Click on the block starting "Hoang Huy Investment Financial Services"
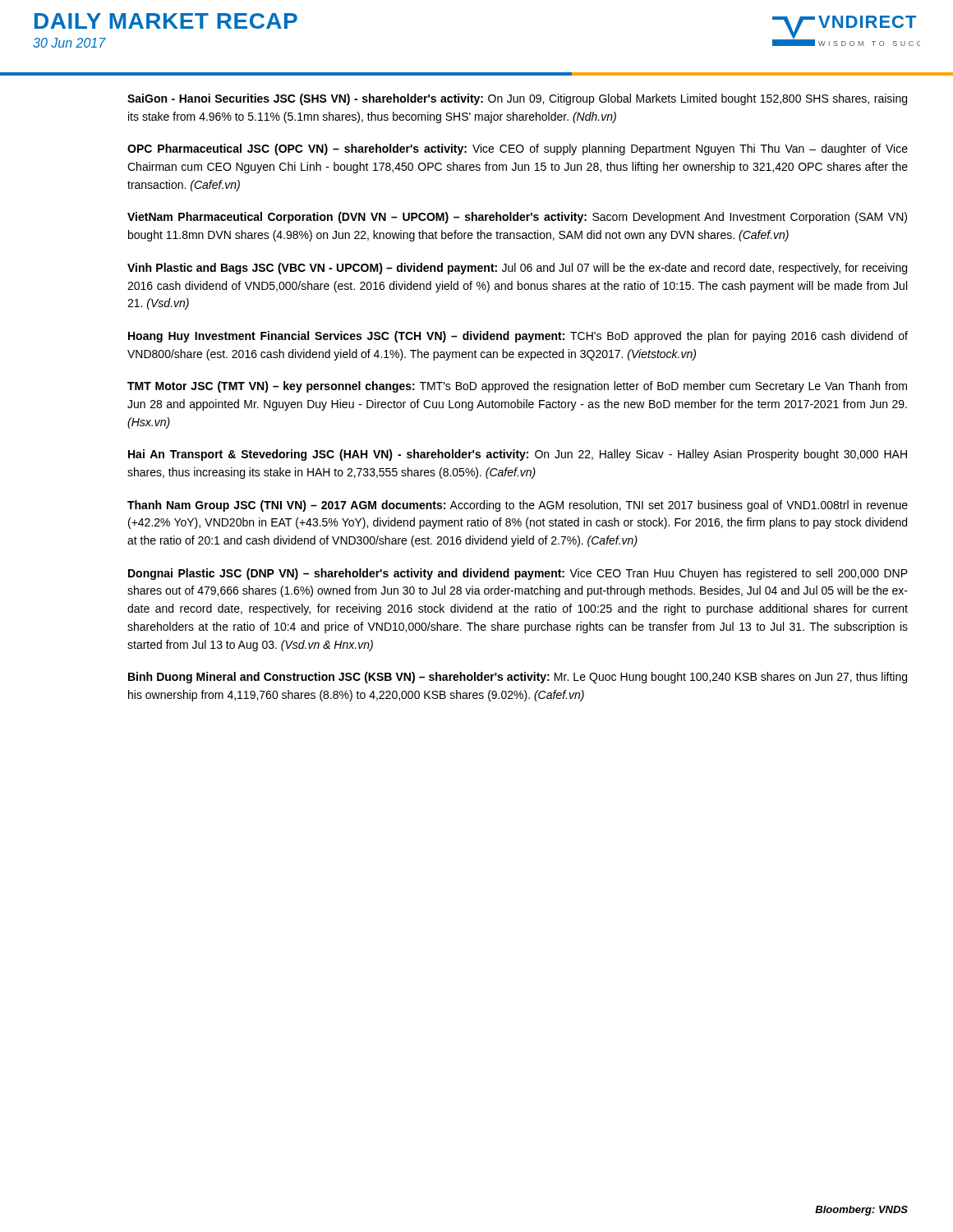The height and width of the screenshot is (1232, 953). pos(518,345)
